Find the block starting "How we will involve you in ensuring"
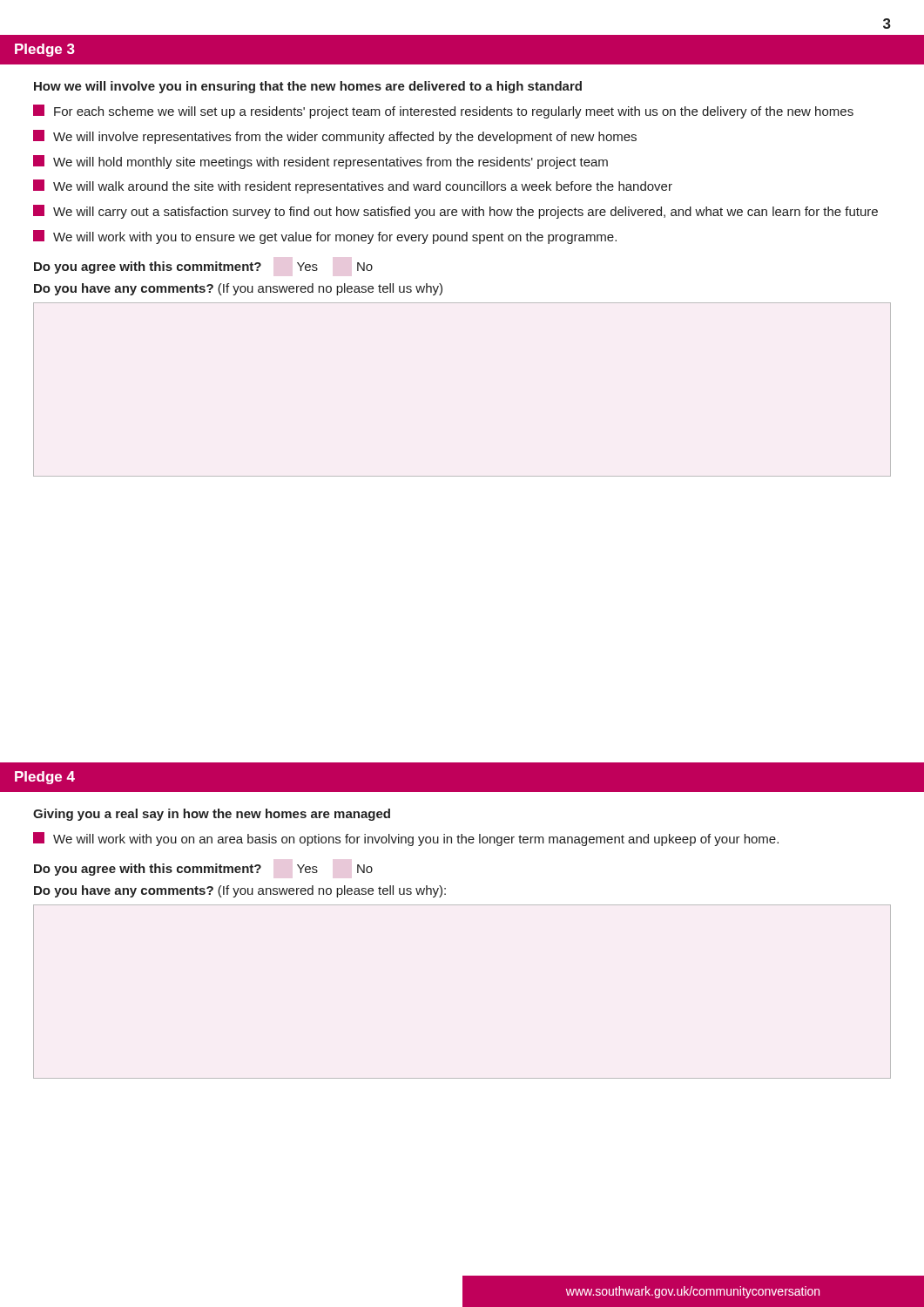The height and width of the screenshot is (1307, 924). click(x=308, y=86)
